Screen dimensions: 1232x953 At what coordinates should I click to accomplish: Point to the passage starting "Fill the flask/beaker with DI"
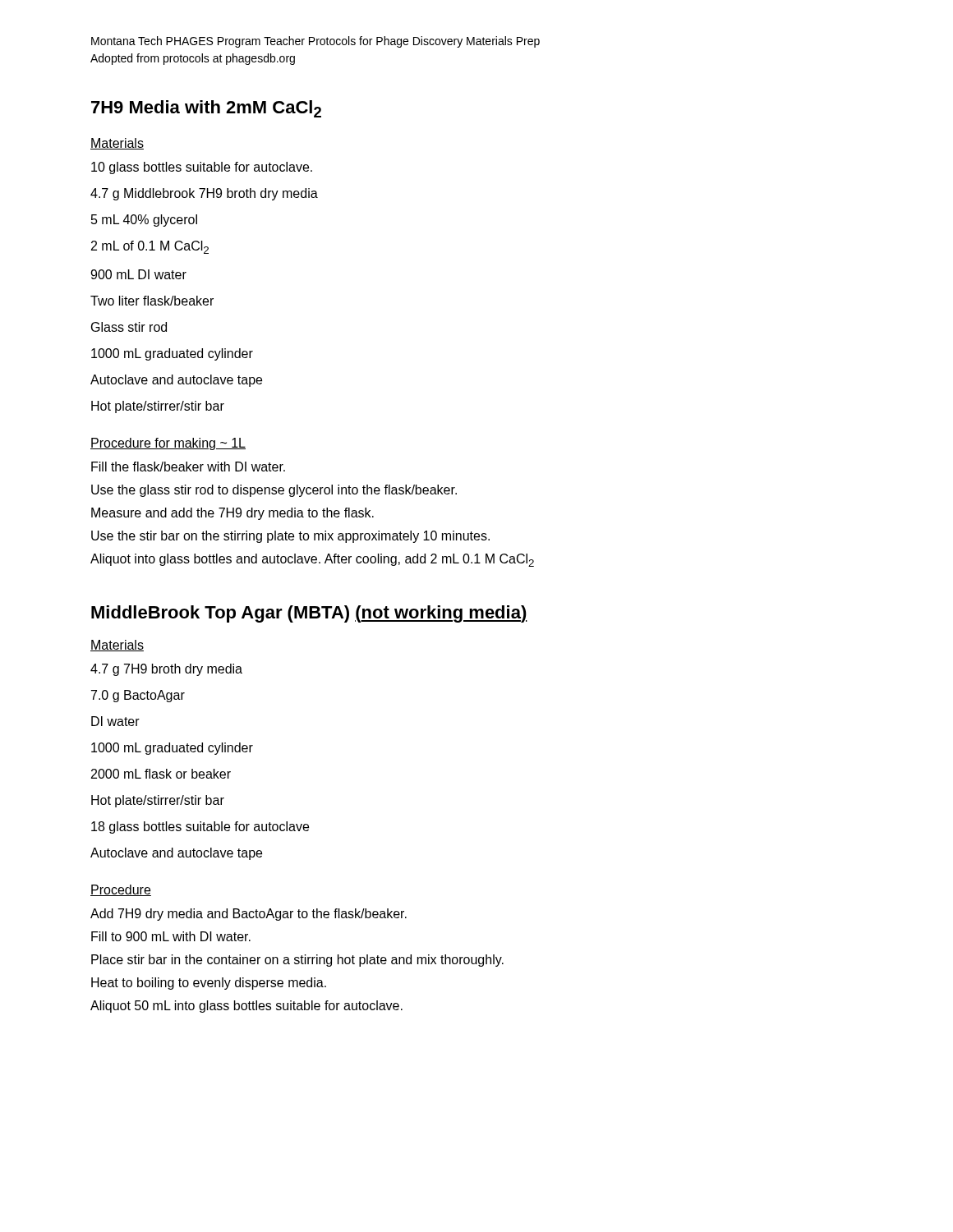(312, 515)
